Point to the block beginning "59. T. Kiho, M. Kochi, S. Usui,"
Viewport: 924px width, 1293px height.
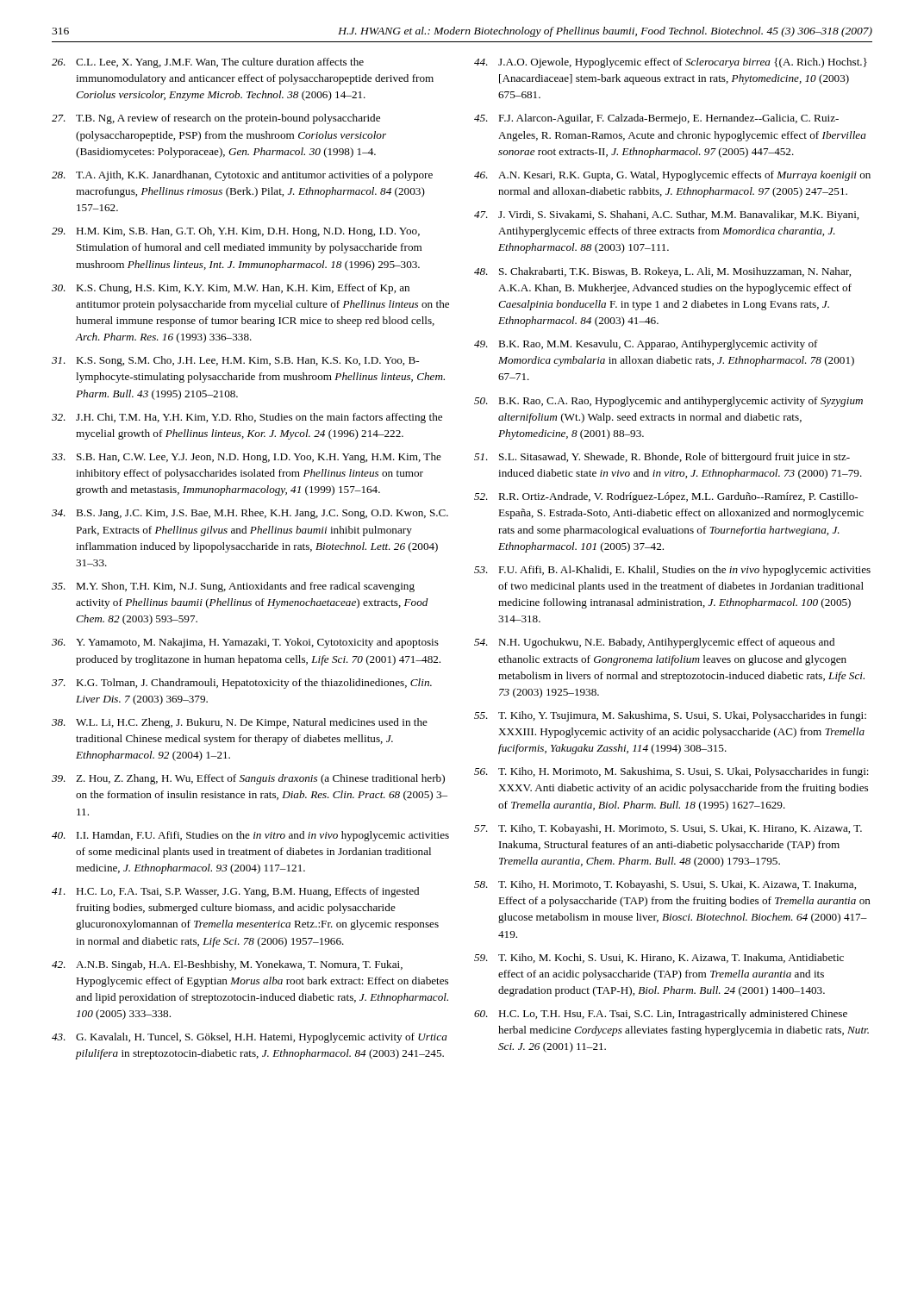673,974
